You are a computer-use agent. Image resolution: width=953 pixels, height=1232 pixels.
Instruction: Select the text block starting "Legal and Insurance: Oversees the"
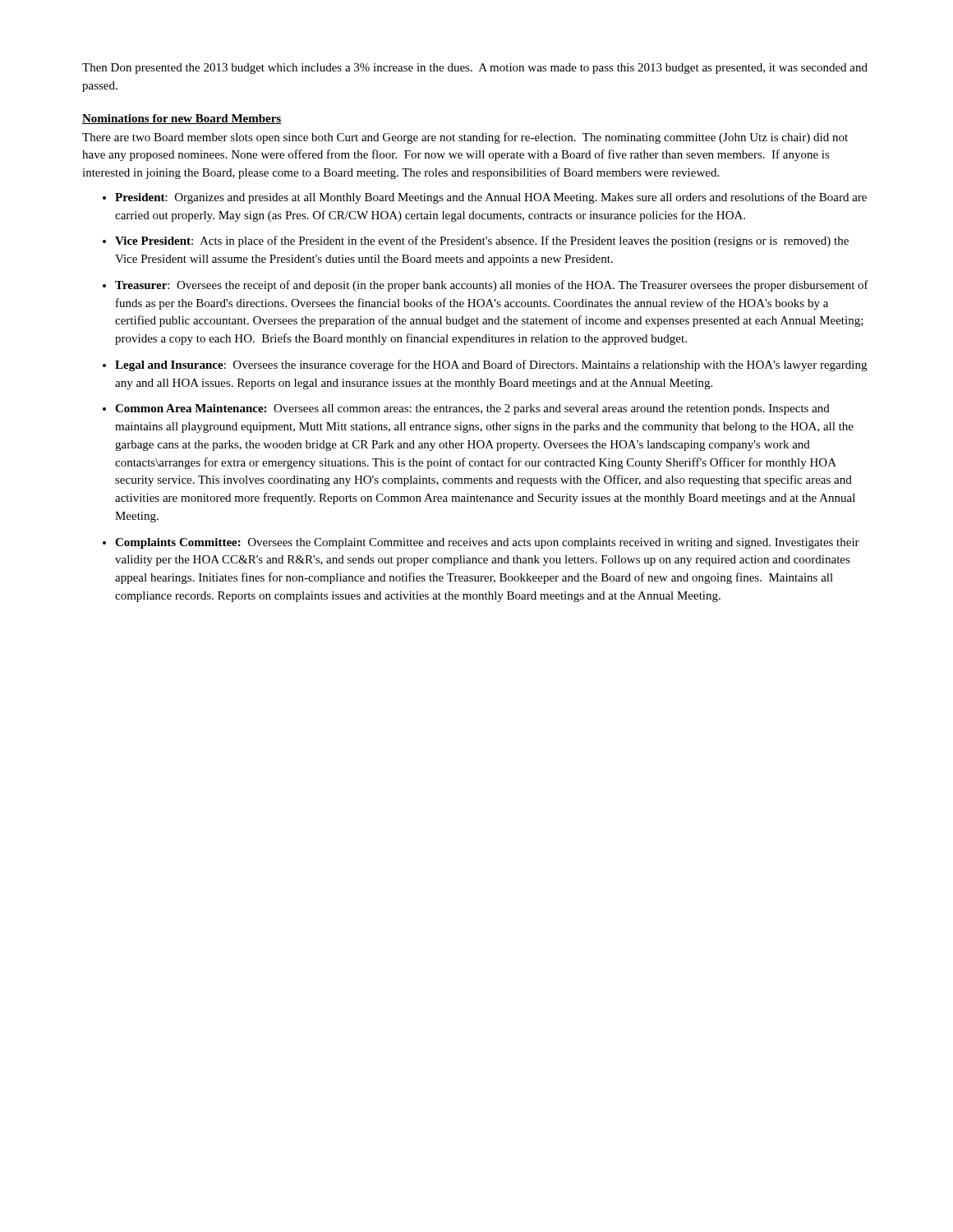pos(491,373)
